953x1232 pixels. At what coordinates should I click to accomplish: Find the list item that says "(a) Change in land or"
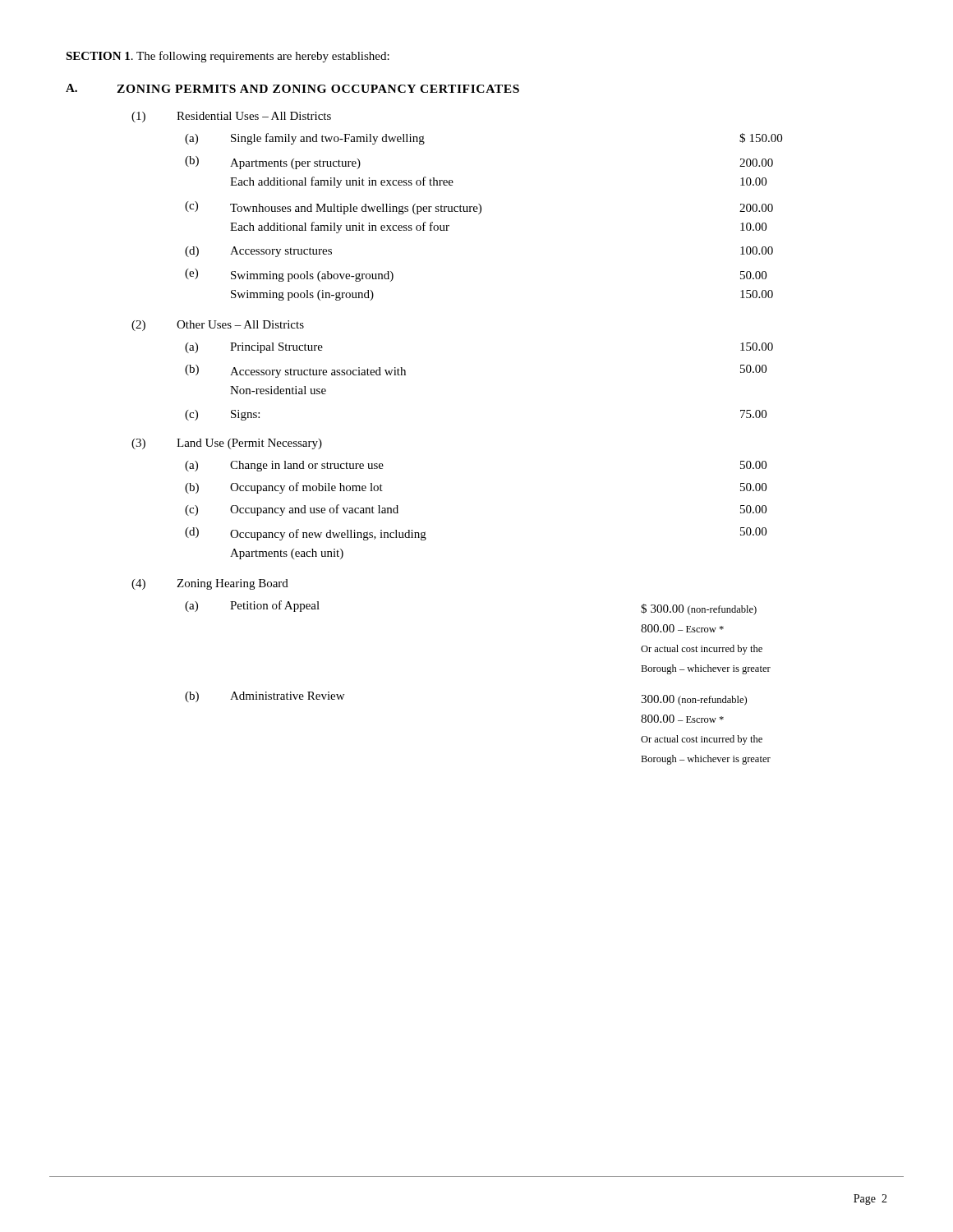click(x=303, y=466)
